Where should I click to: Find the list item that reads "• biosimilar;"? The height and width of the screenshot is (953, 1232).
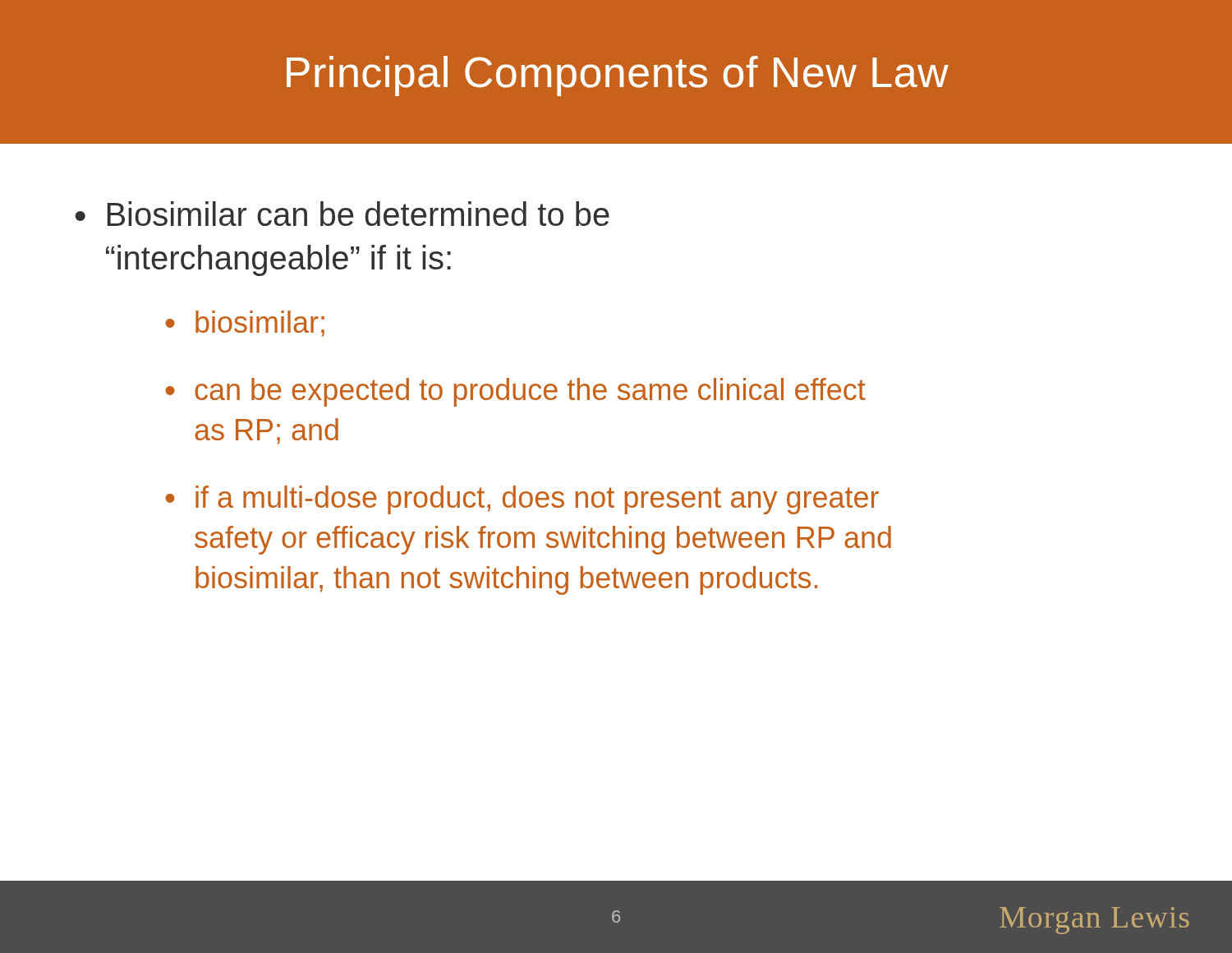click(246, 323)
